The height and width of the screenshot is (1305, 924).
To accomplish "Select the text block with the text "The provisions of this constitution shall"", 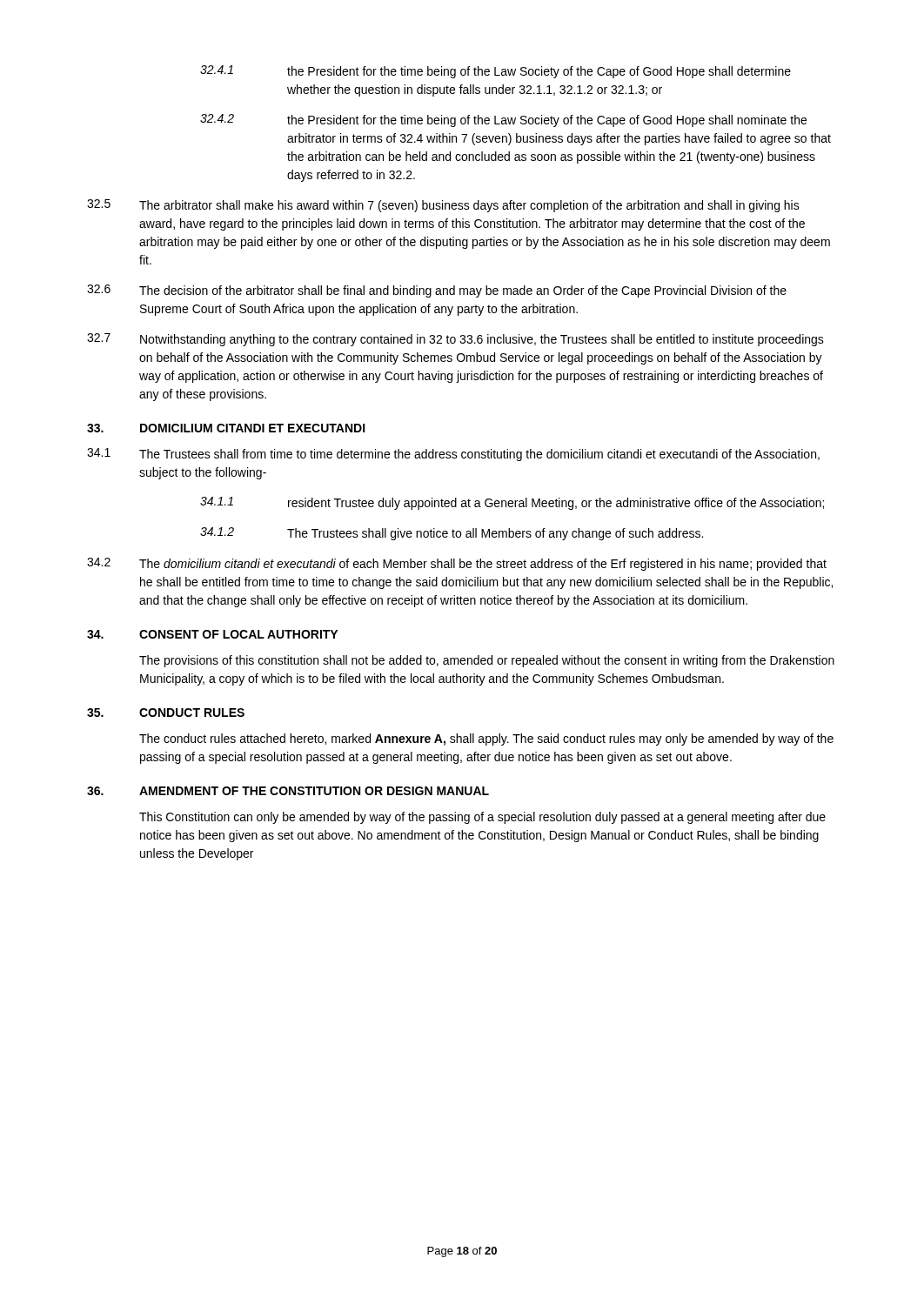I will [487, 669].
